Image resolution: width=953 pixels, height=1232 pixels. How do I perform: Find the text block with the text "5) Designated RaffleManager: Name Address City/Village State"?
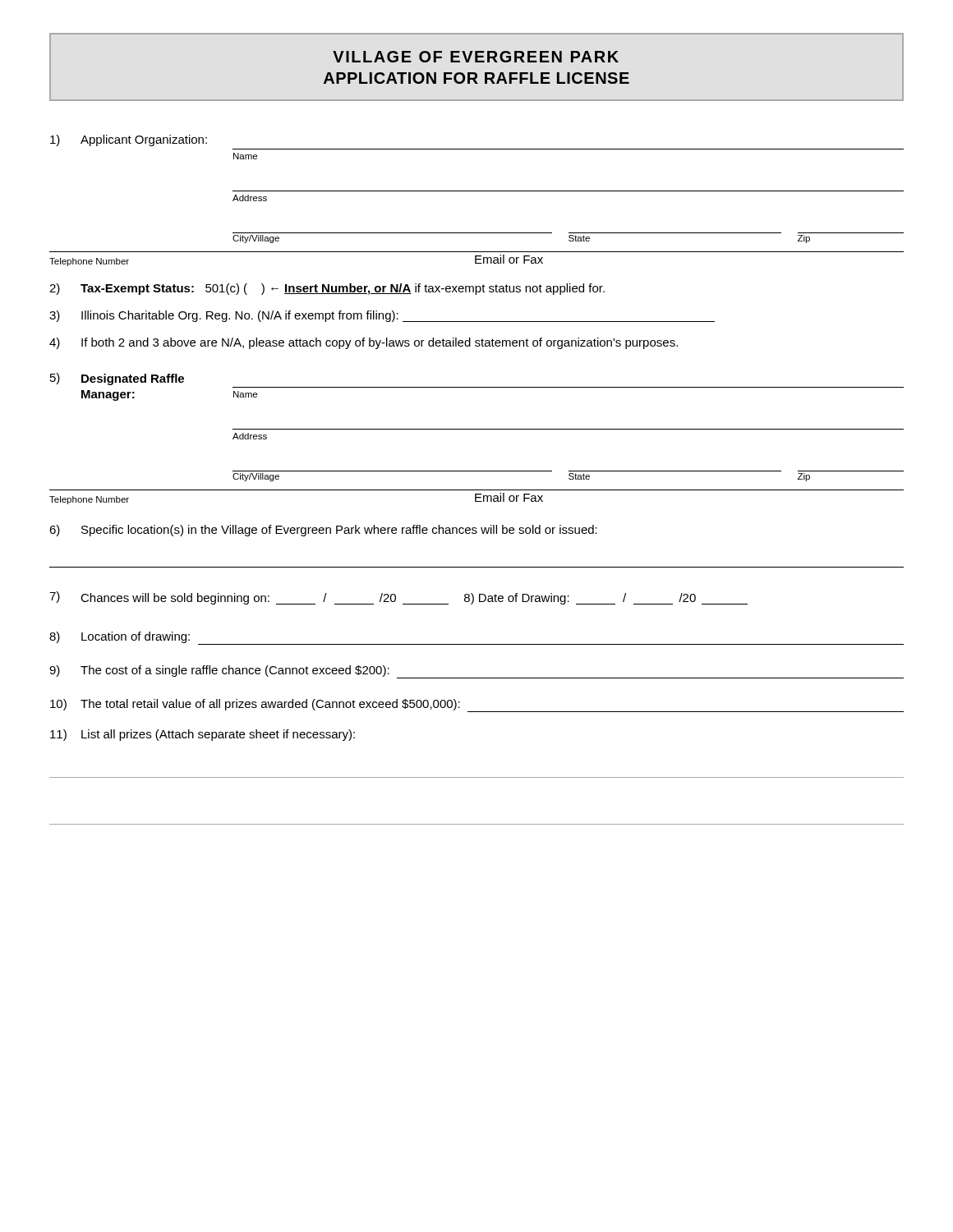[x=476, y=425]
